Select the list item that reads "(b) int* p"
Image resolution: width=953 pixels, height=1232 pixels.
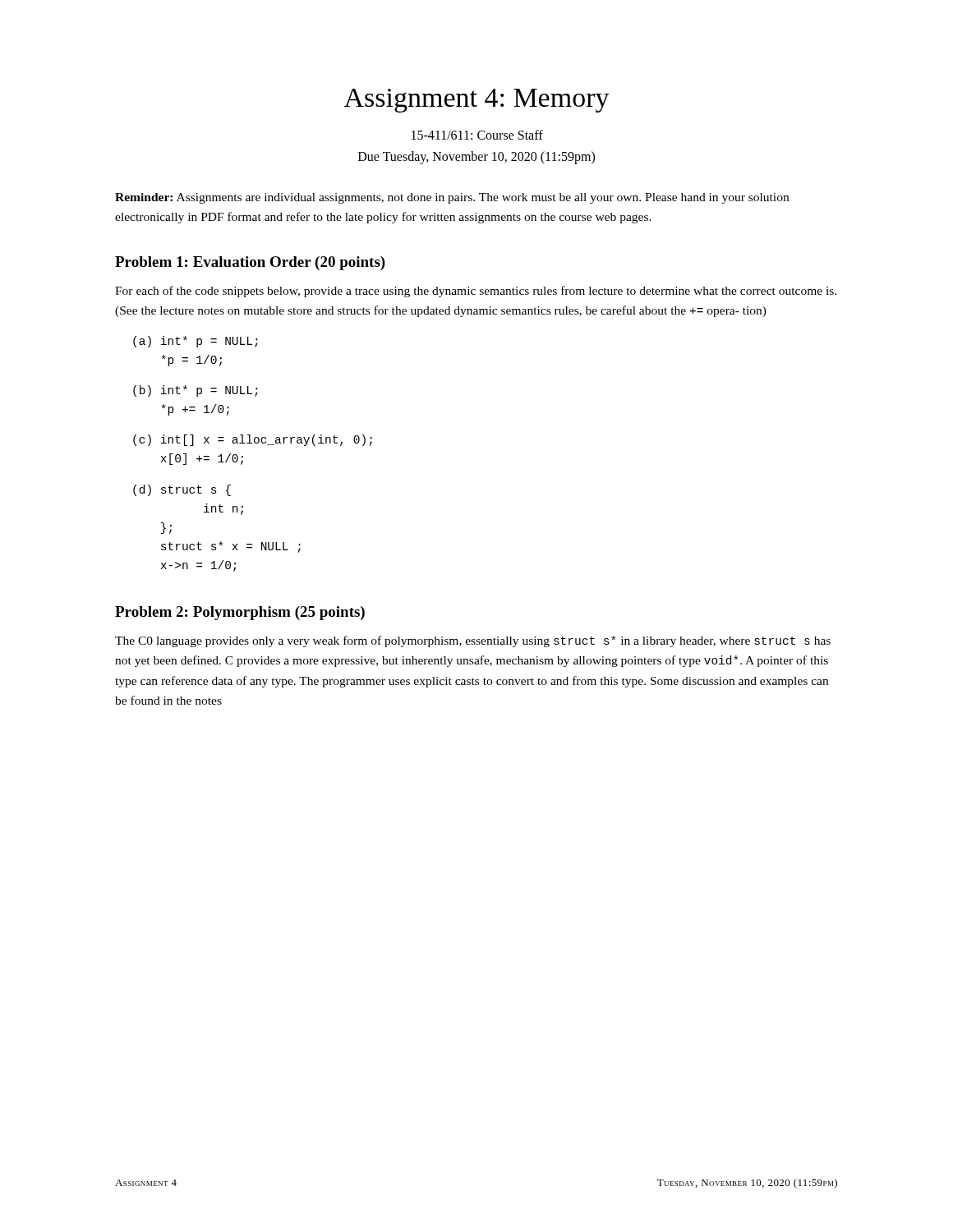click(x=196, y=391)
